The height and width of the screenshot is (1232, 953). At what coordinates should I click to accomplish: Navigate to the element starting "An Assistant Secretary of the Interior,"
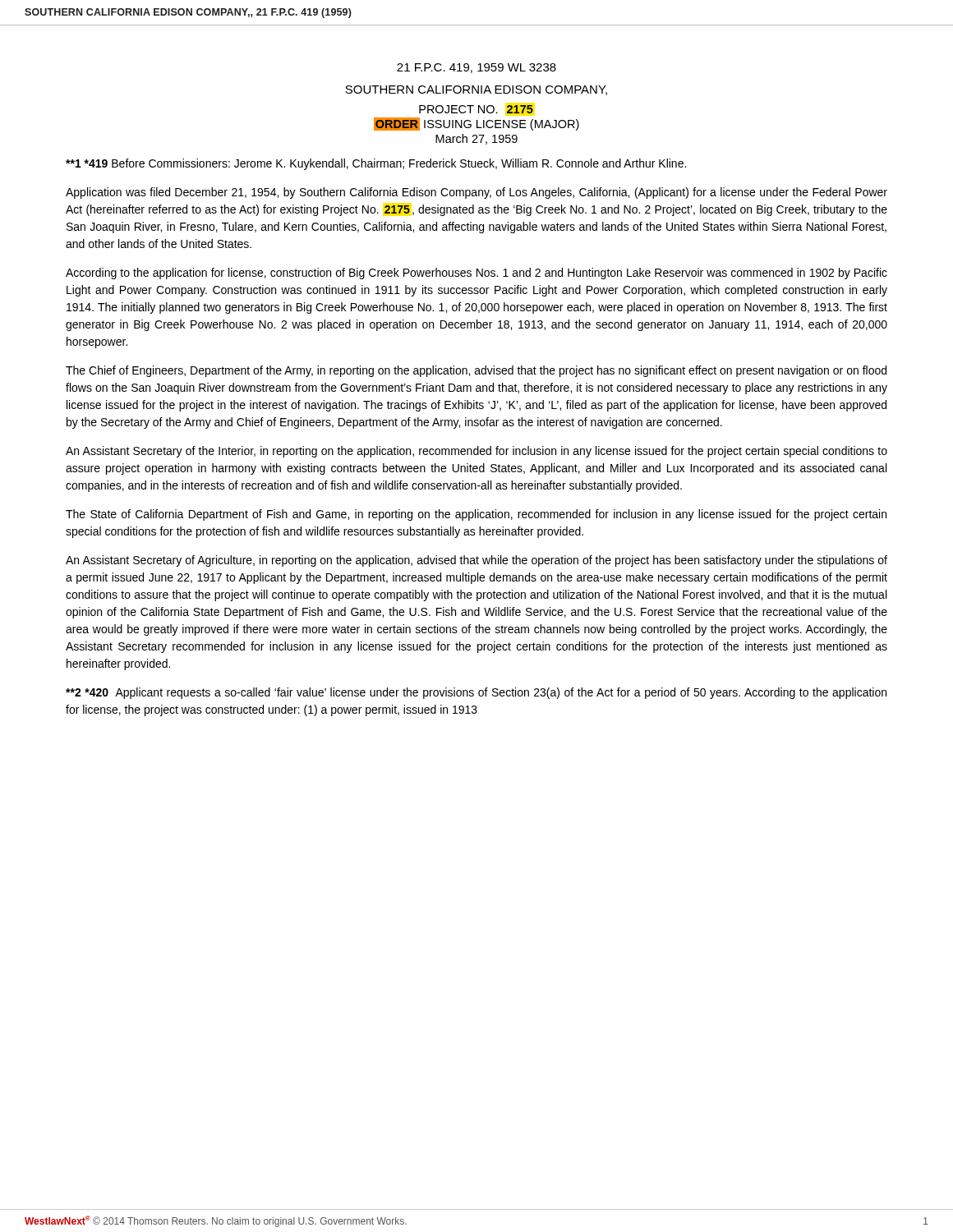[476, 468]
